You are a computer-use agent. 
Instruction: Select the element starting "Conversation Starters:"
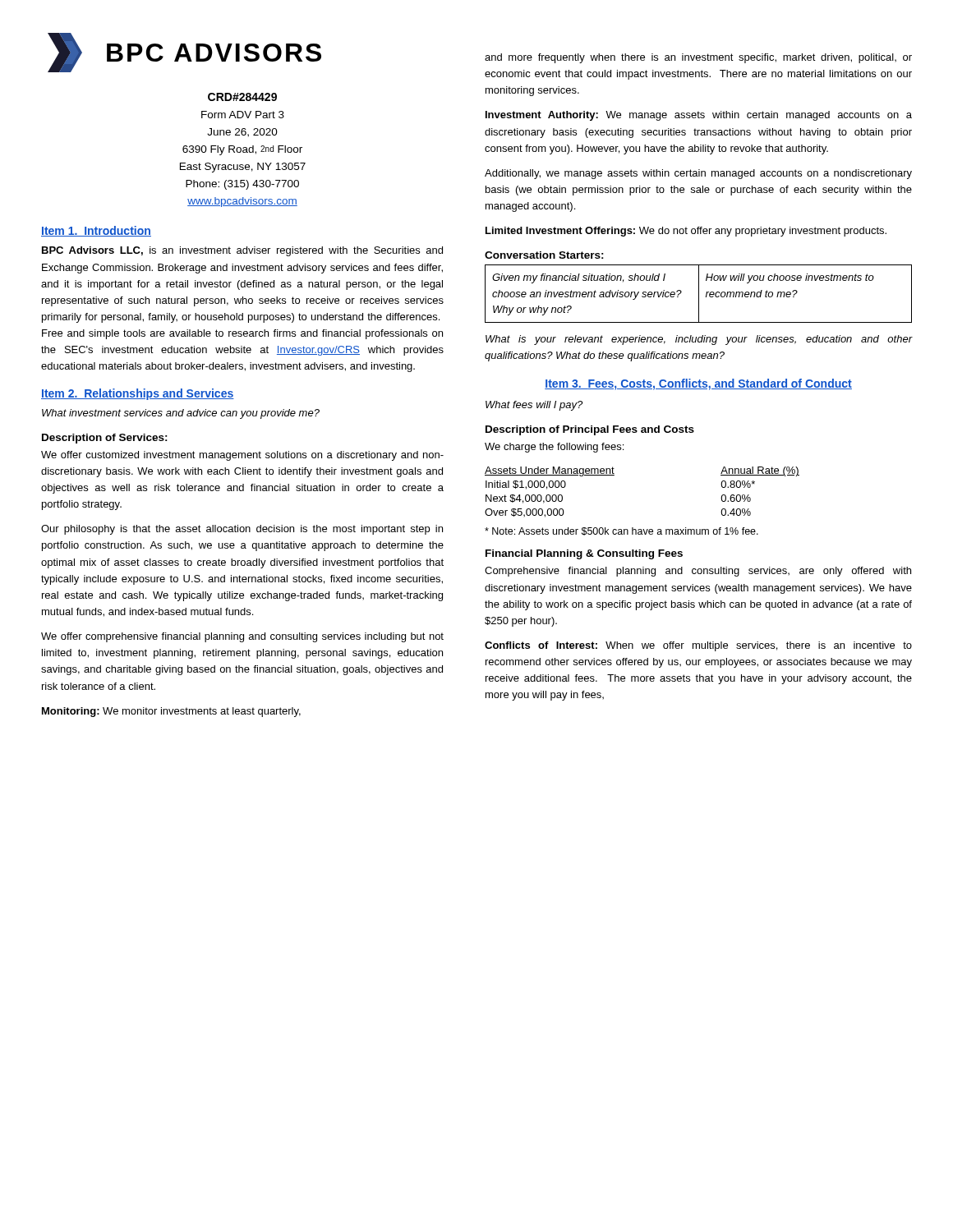[544, 255]
